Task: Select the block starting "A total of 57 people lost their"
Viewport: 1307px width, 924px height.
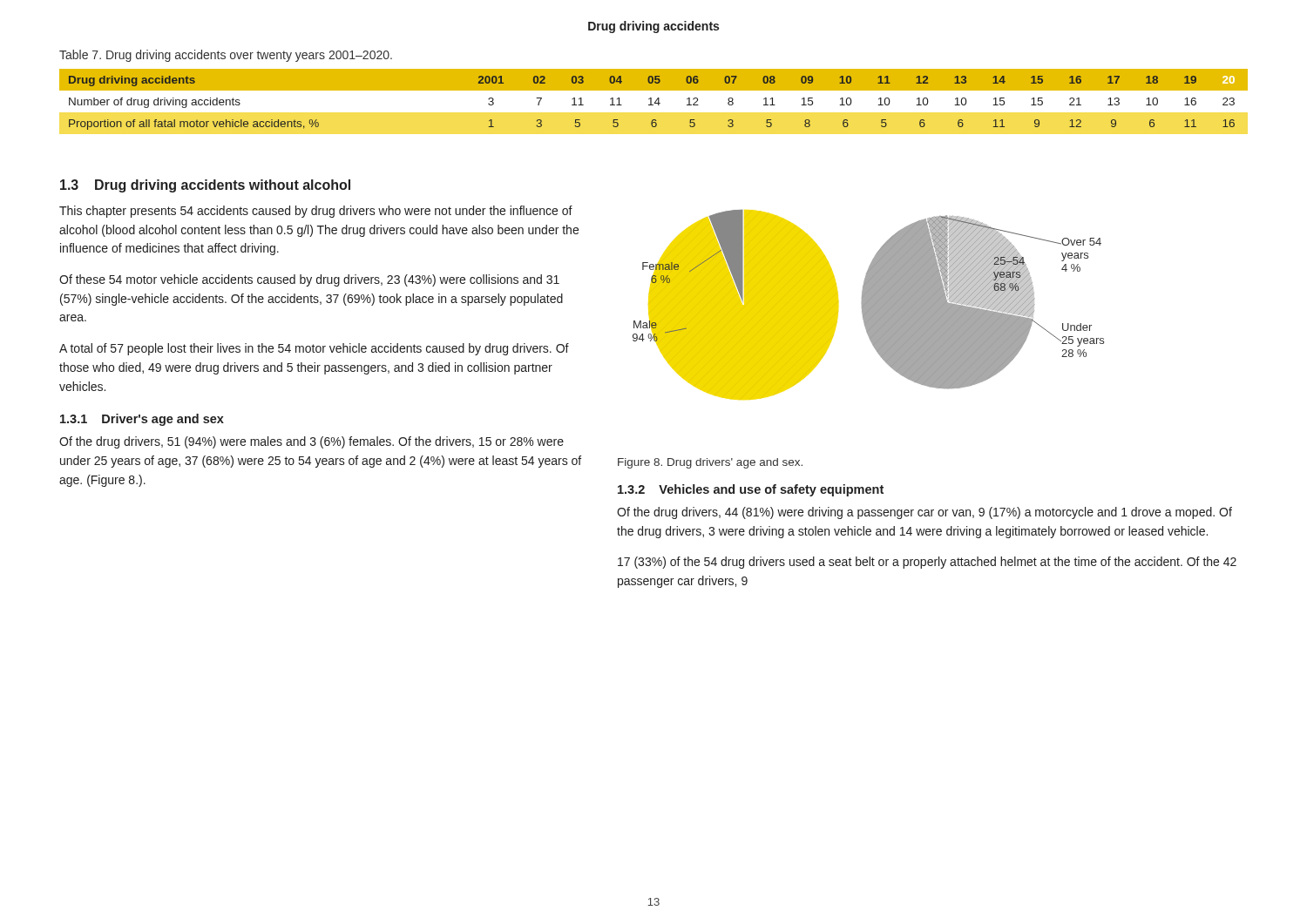Action: (x=314, y=367)
